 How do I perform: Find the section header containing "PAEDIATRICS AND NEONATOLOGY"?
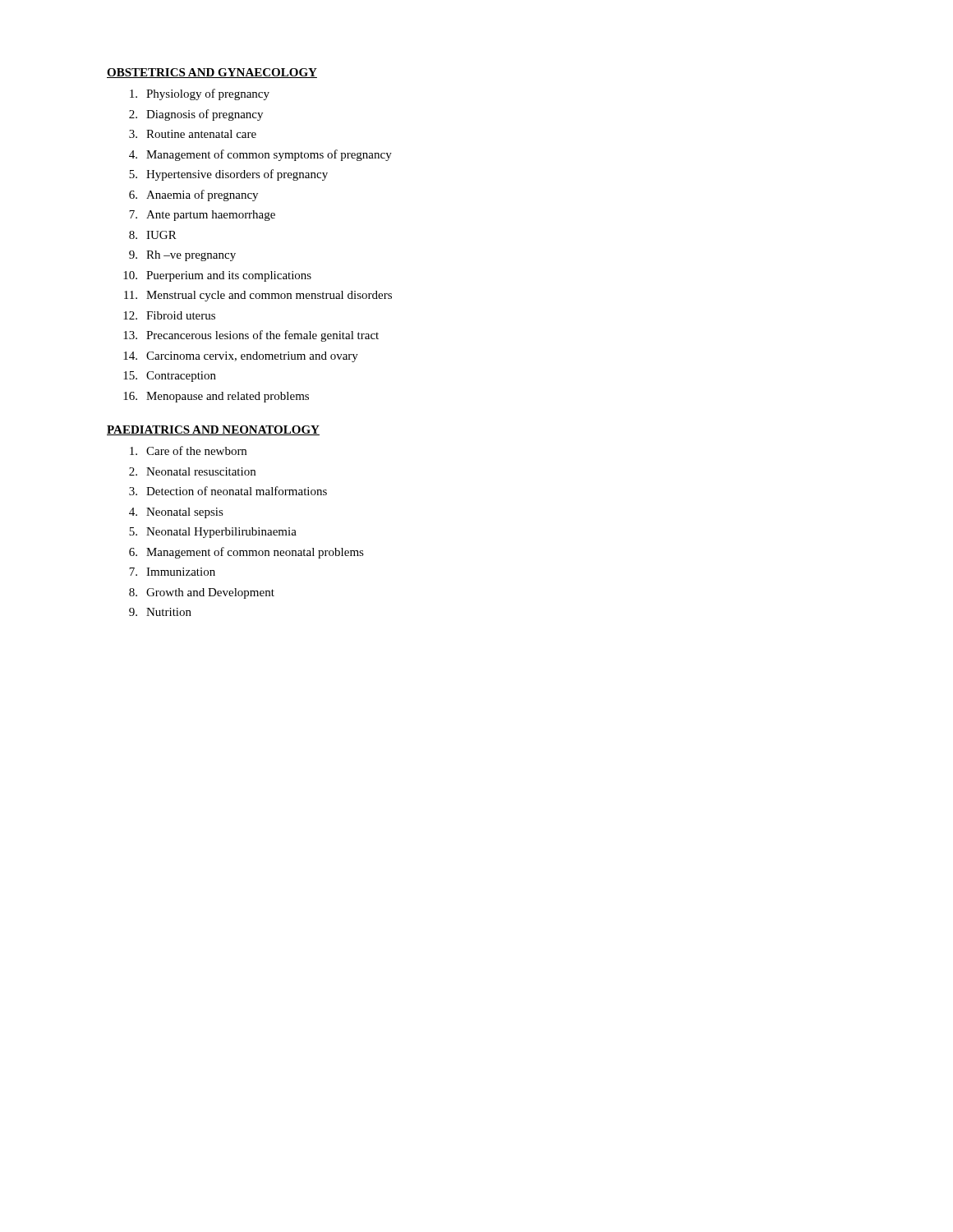click(x=213, y=430)
